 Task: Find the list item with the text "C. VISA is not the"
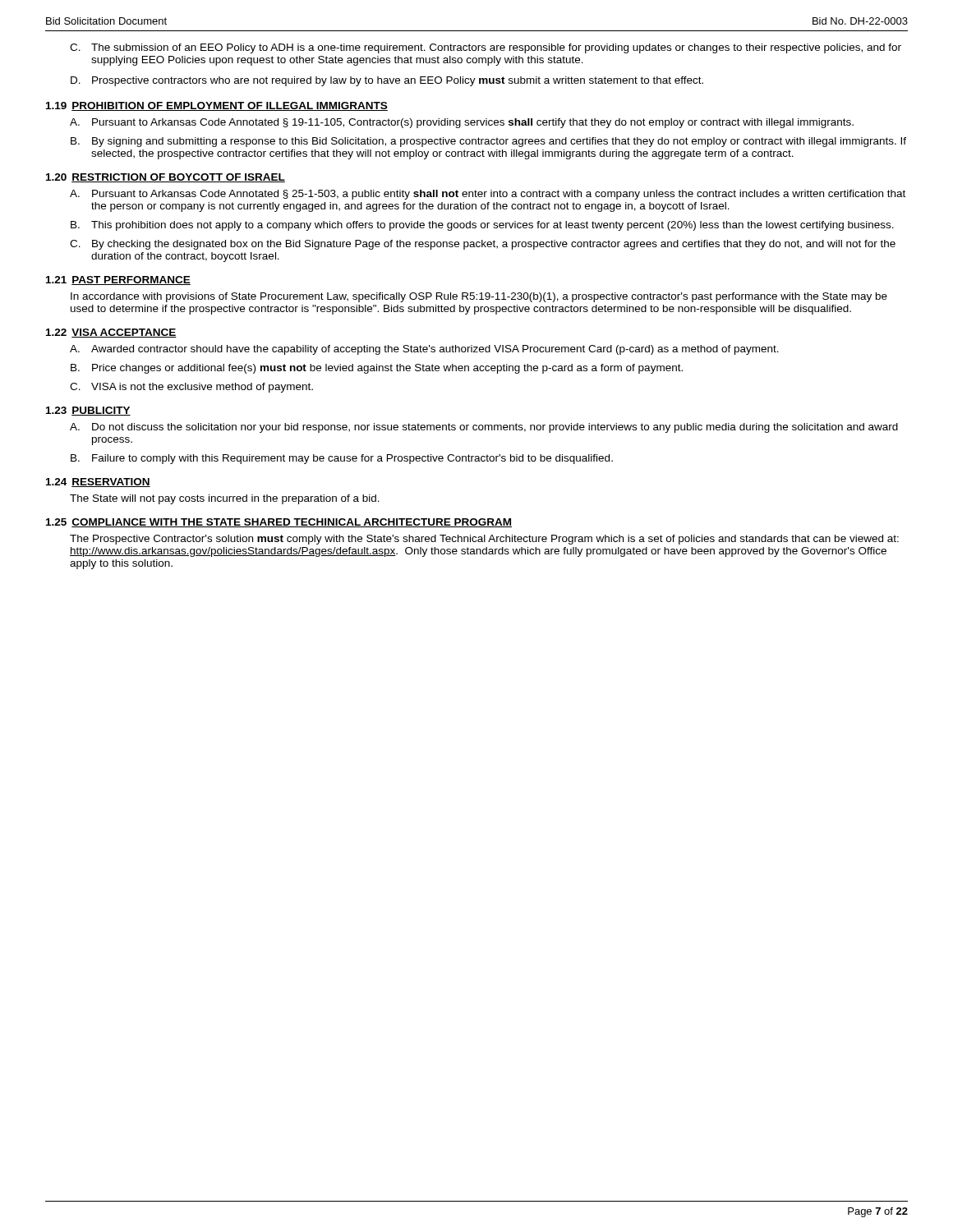(191, 388)
